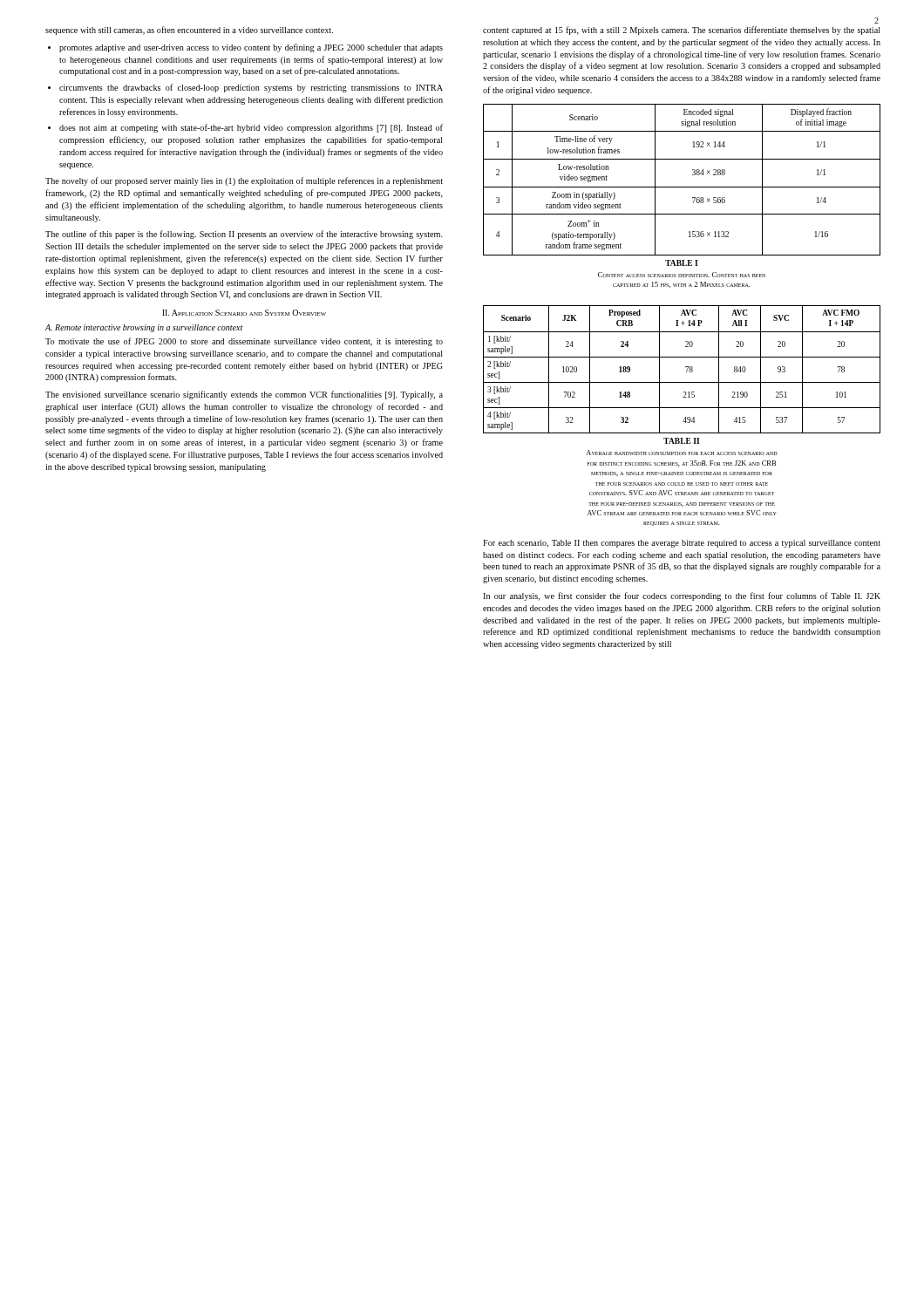Find the table that mentions "192 × 144"
This screenshot has height=1308, width=924.
pos(682,197)
